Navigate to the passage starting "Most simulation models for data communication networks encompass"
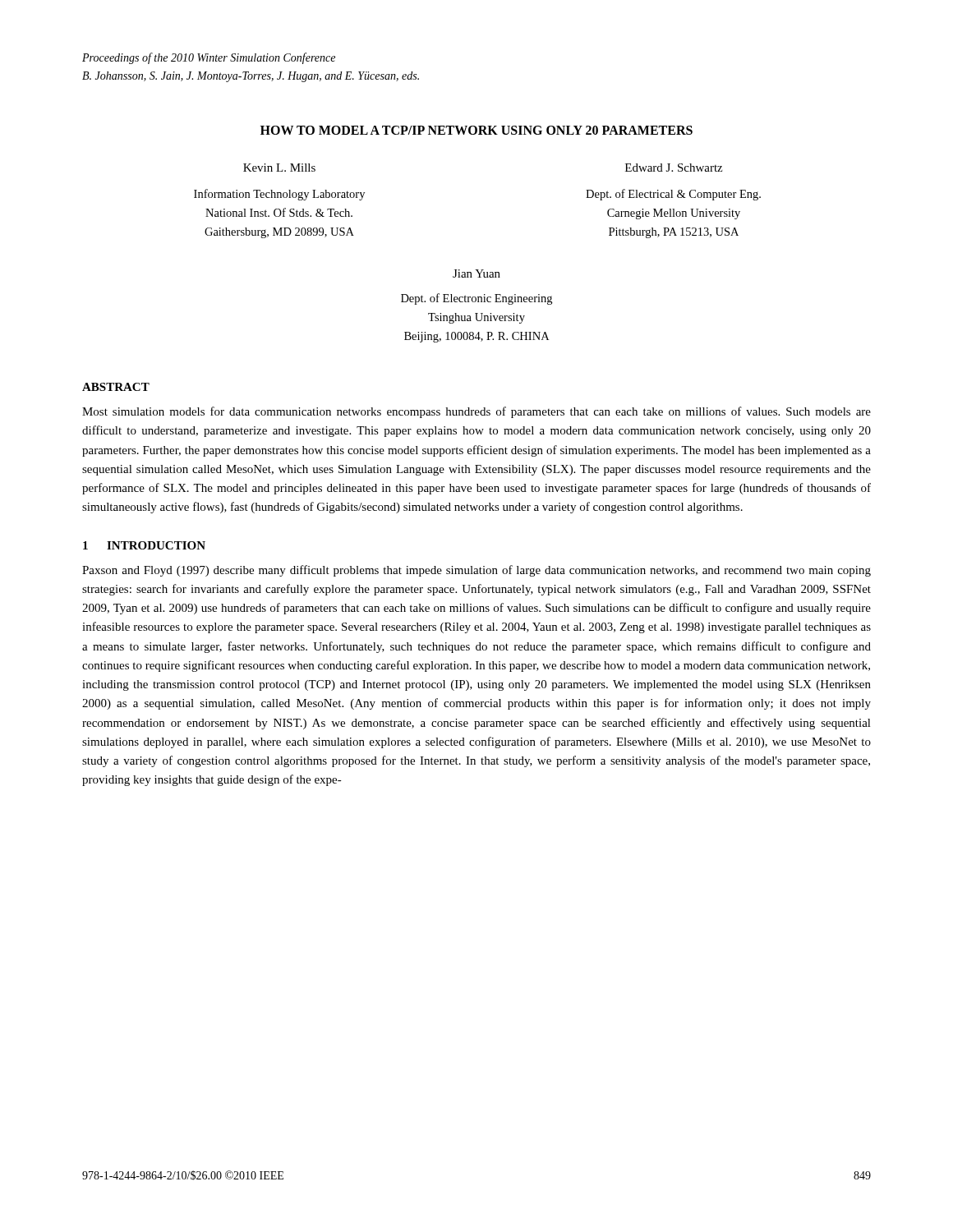953x1232 pixels. coord(476,459)
